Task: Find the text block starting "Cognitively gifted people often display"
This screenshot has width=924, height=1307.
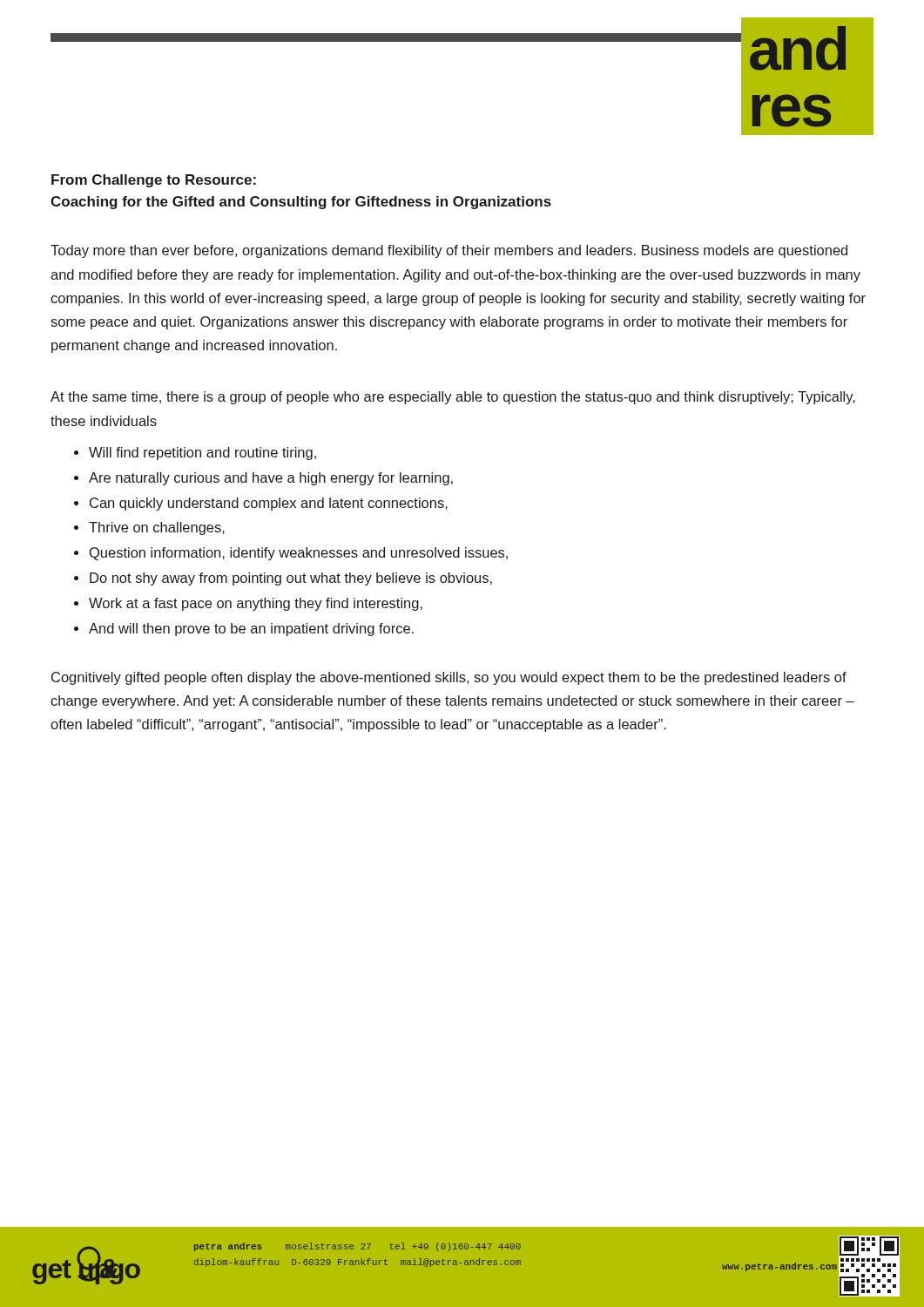Action: click(452, 701)
